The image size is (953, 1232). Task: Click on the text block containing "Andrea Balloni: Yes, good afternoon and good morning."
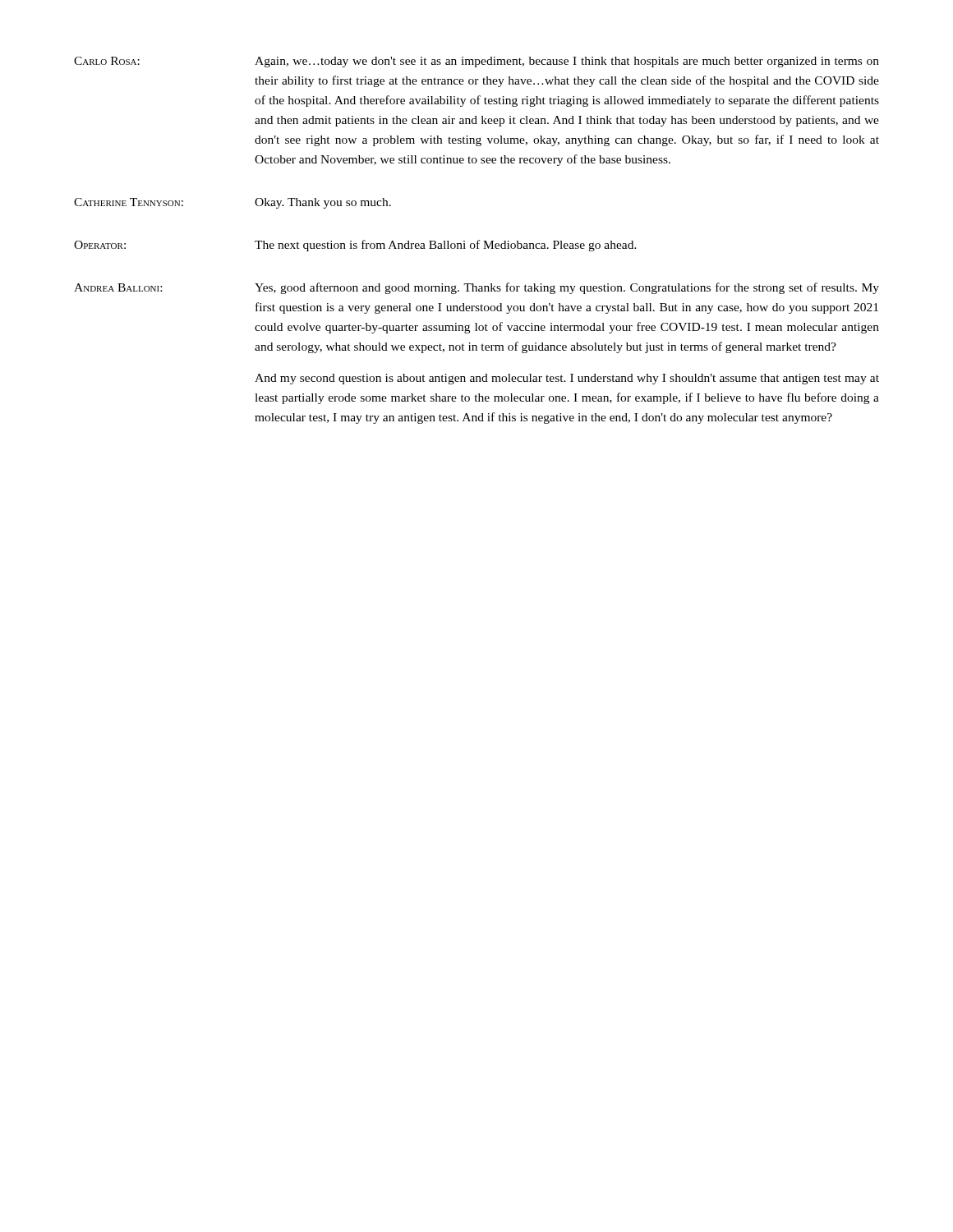tap(476, 352)
